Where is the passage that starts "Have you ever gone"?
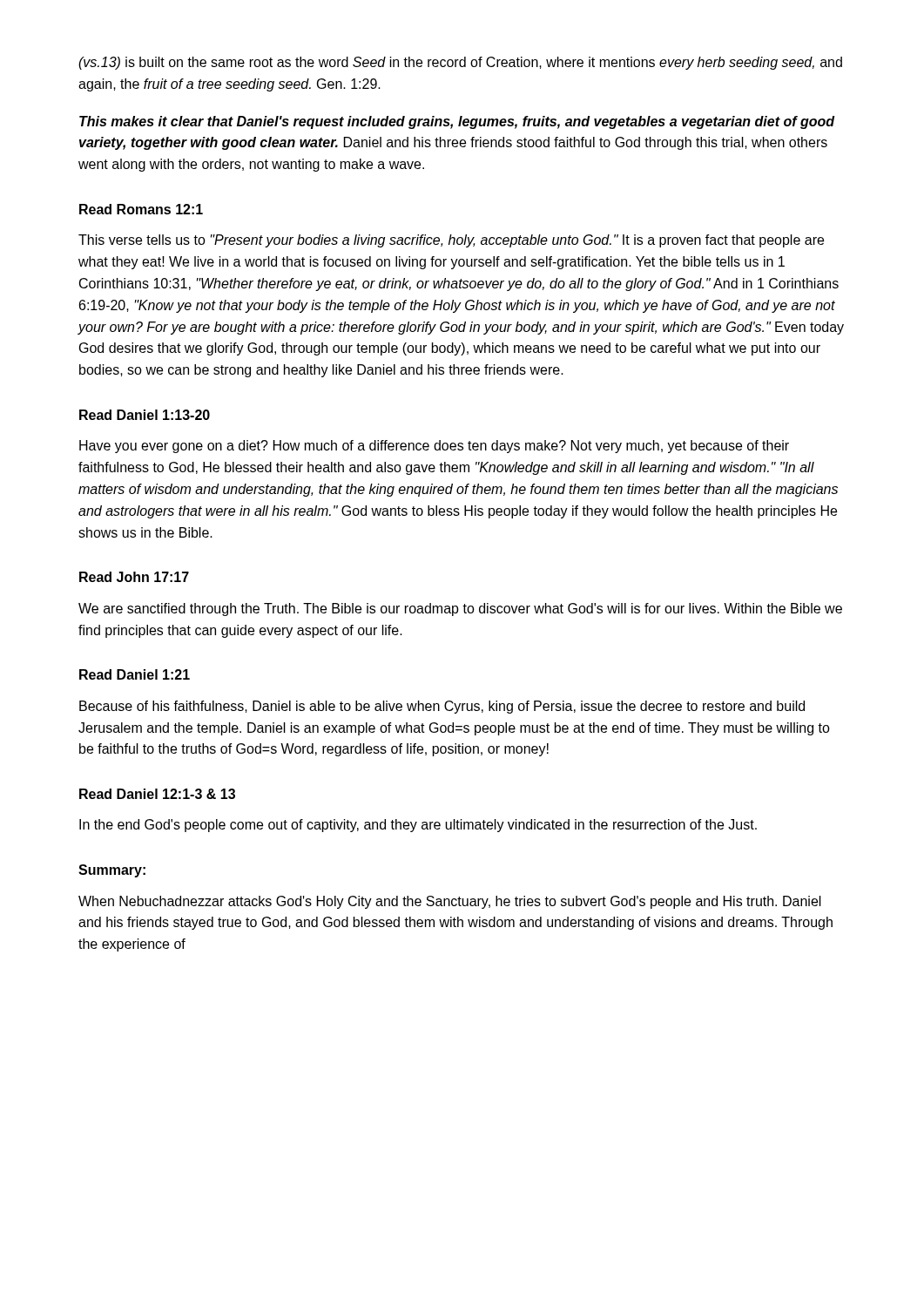Image resolution: width=924 pixels, height=1307 pixels. (458, 489)
